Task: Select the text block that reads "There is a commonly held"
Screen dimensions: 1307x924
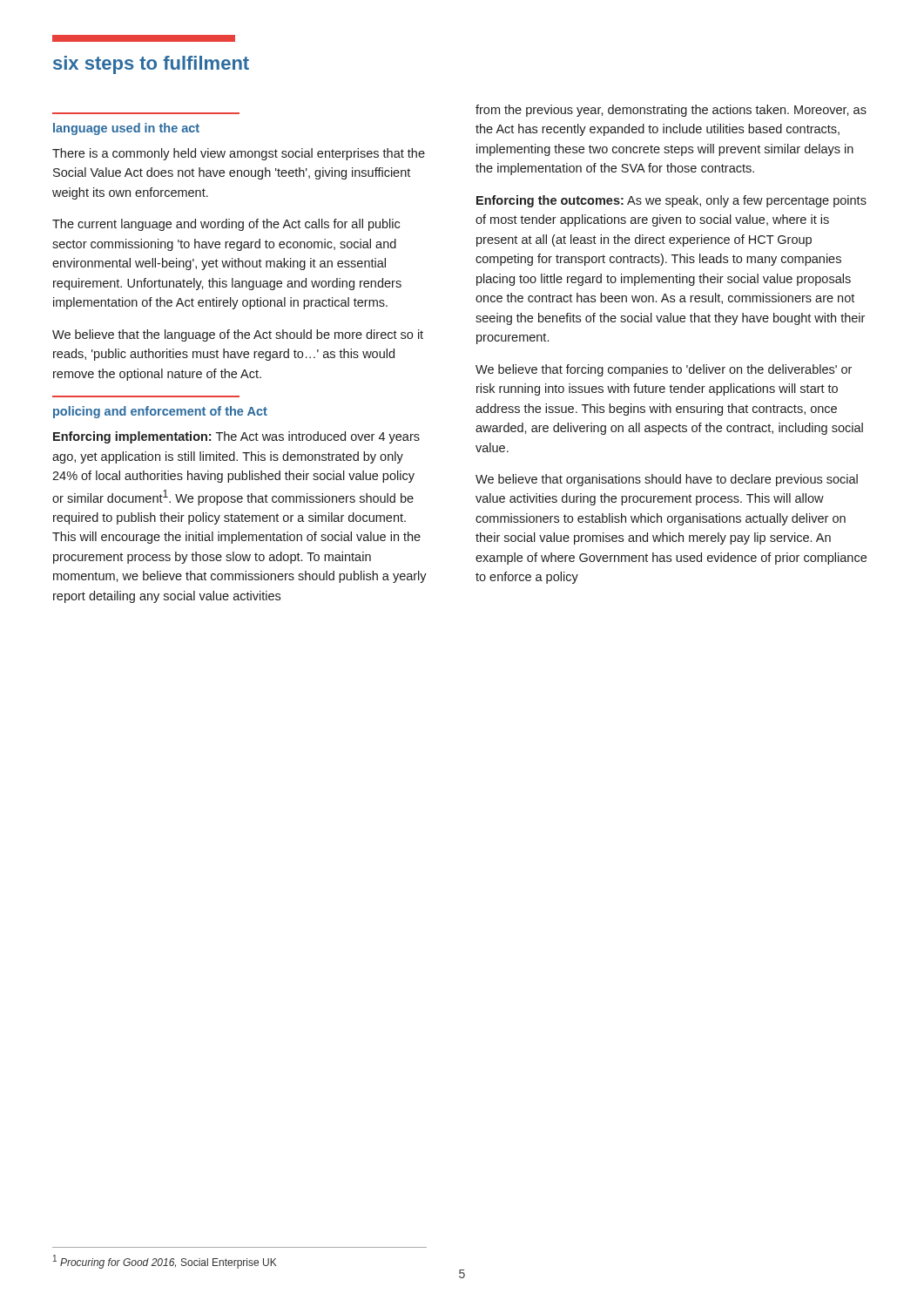Action: coord(239,173)
